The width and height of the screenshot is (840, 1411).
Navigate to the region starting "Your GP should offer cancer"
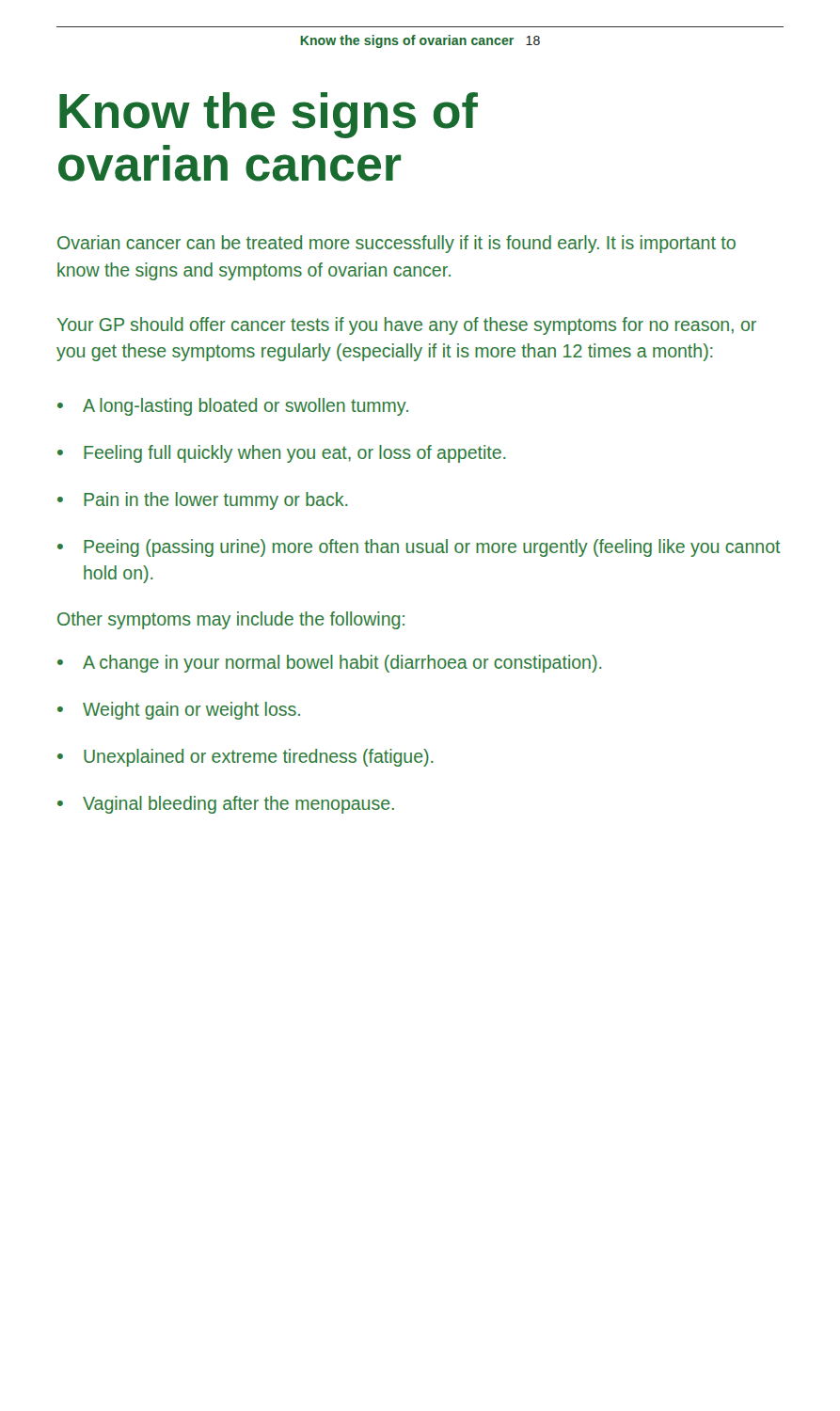point(407,338)
